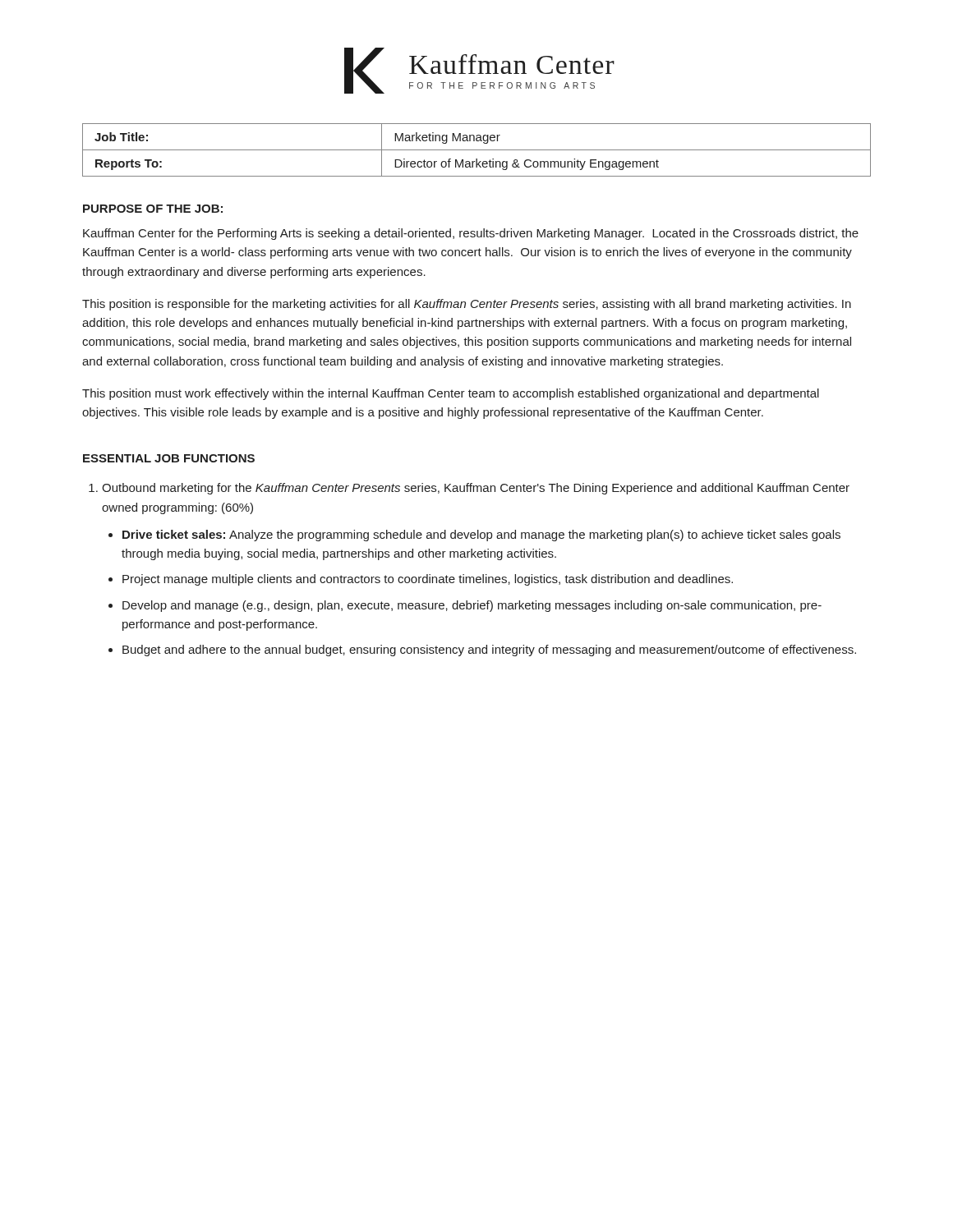This screenshot has height=1232, width=953.
Task: Click on the section header that reads "ESSENTIAL JOB FUNCTIONS"
Action: click(x=169, y=458)
